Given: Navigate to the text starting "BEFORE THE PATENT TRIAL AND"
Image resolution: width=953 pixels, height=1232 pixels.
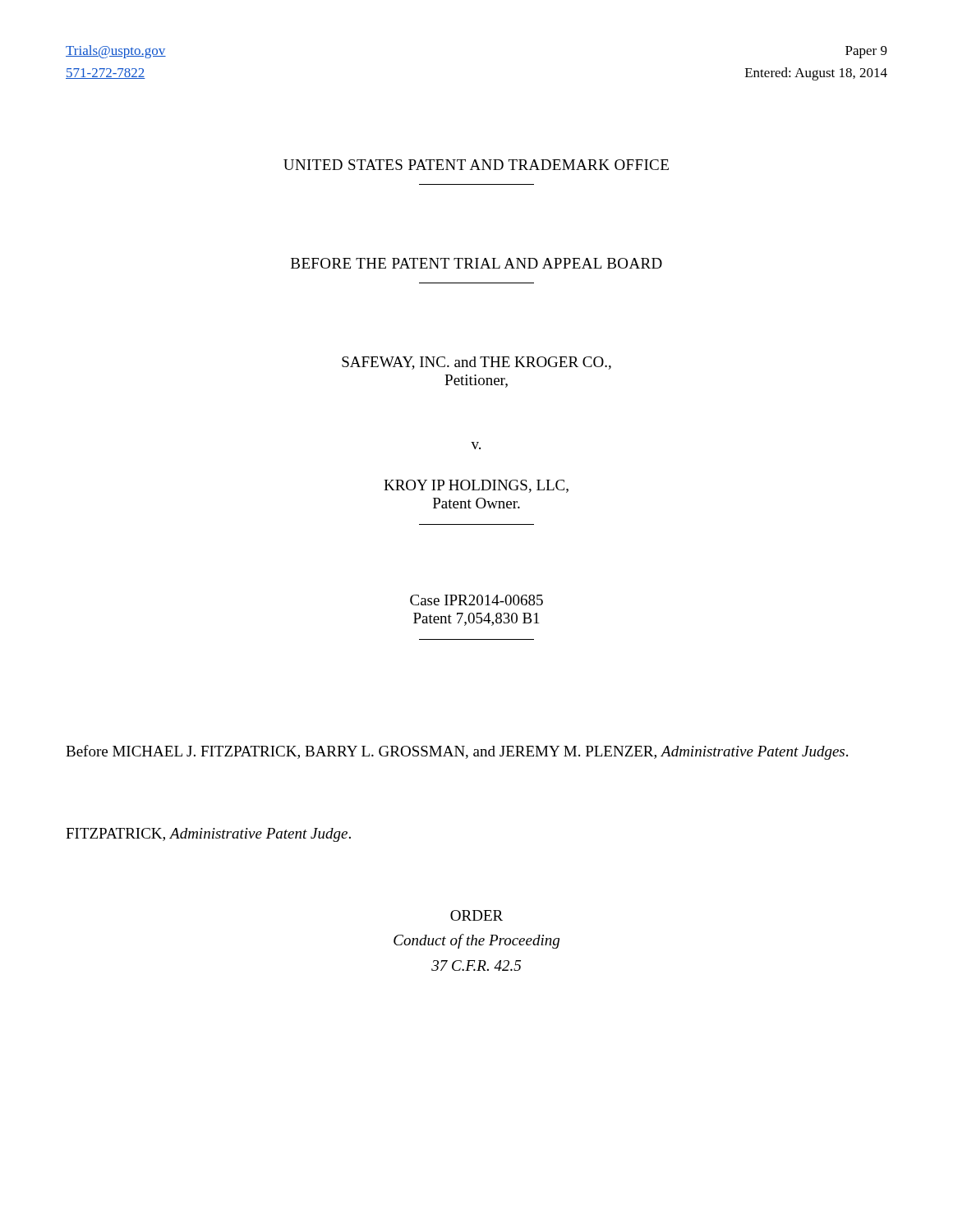Looking at the screenshot, I should (x=476, y=278).
